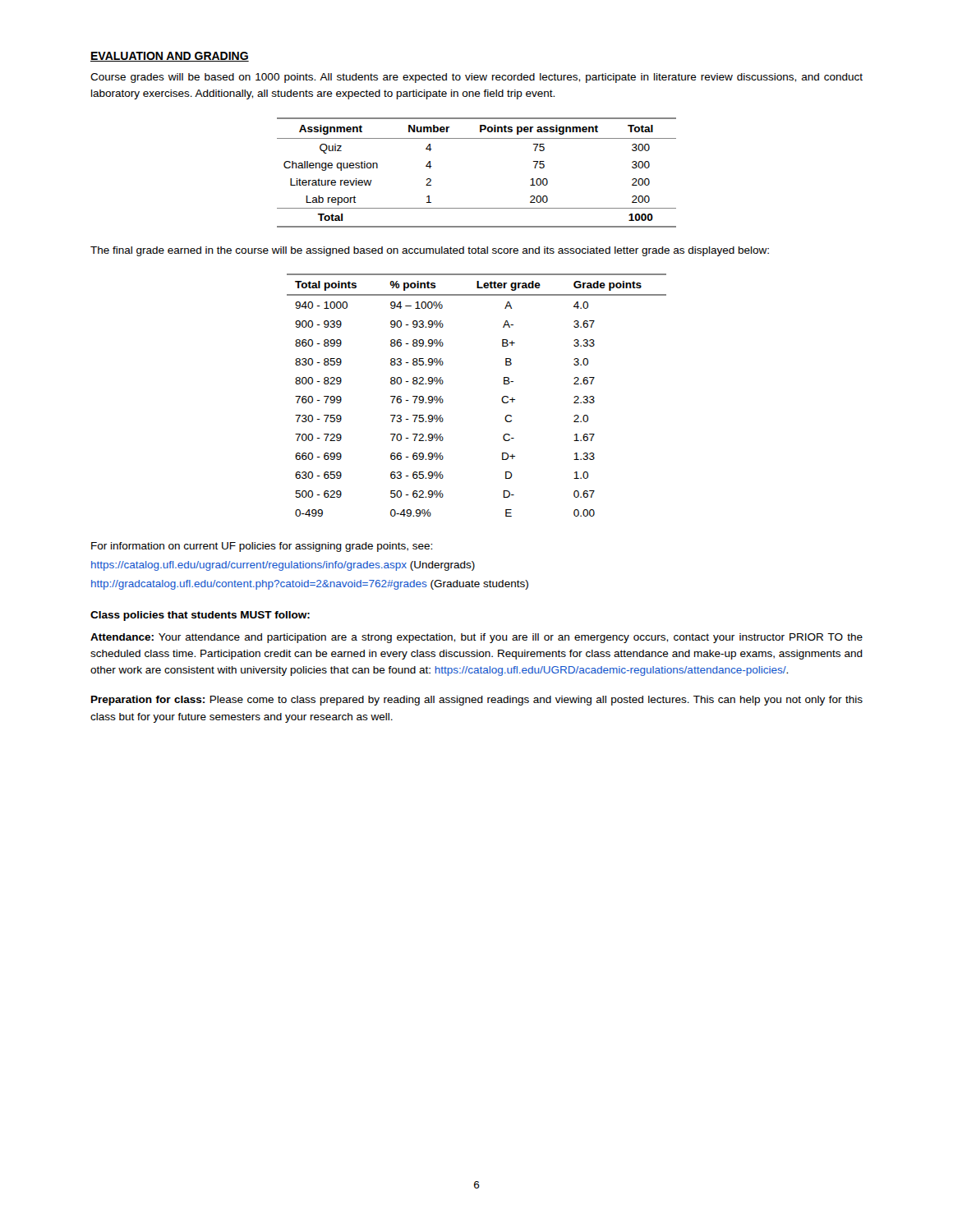Navigate to the block starting "The final grade earned in the course"
The height and width of the screenshot is (1232, 953).
430,250
